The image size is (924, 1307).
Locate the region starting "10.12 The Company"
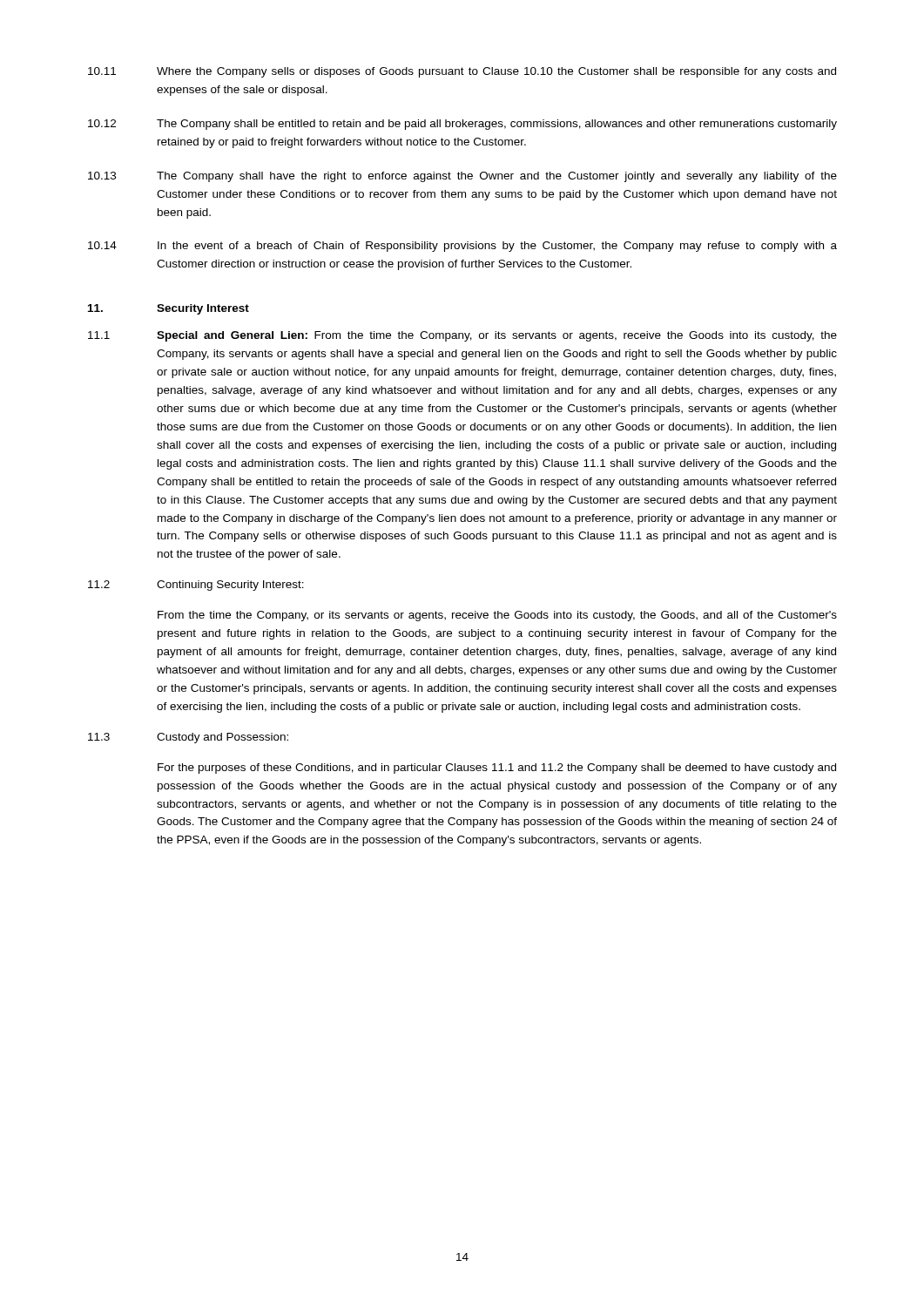pyautogui.click(x=462, y=133)
